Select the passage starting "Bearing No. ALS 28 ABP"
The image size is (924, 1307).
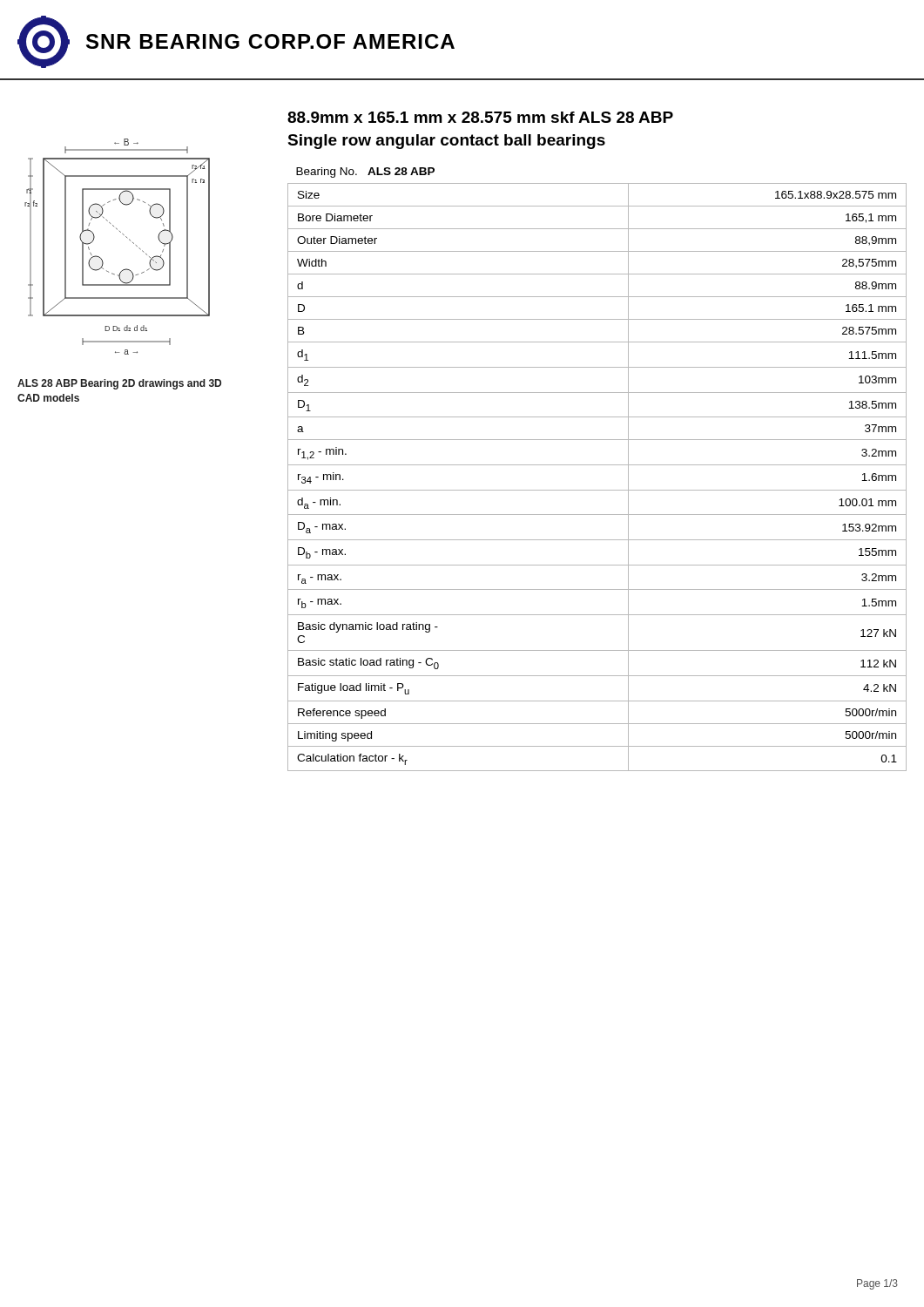(x=362, y=171)
